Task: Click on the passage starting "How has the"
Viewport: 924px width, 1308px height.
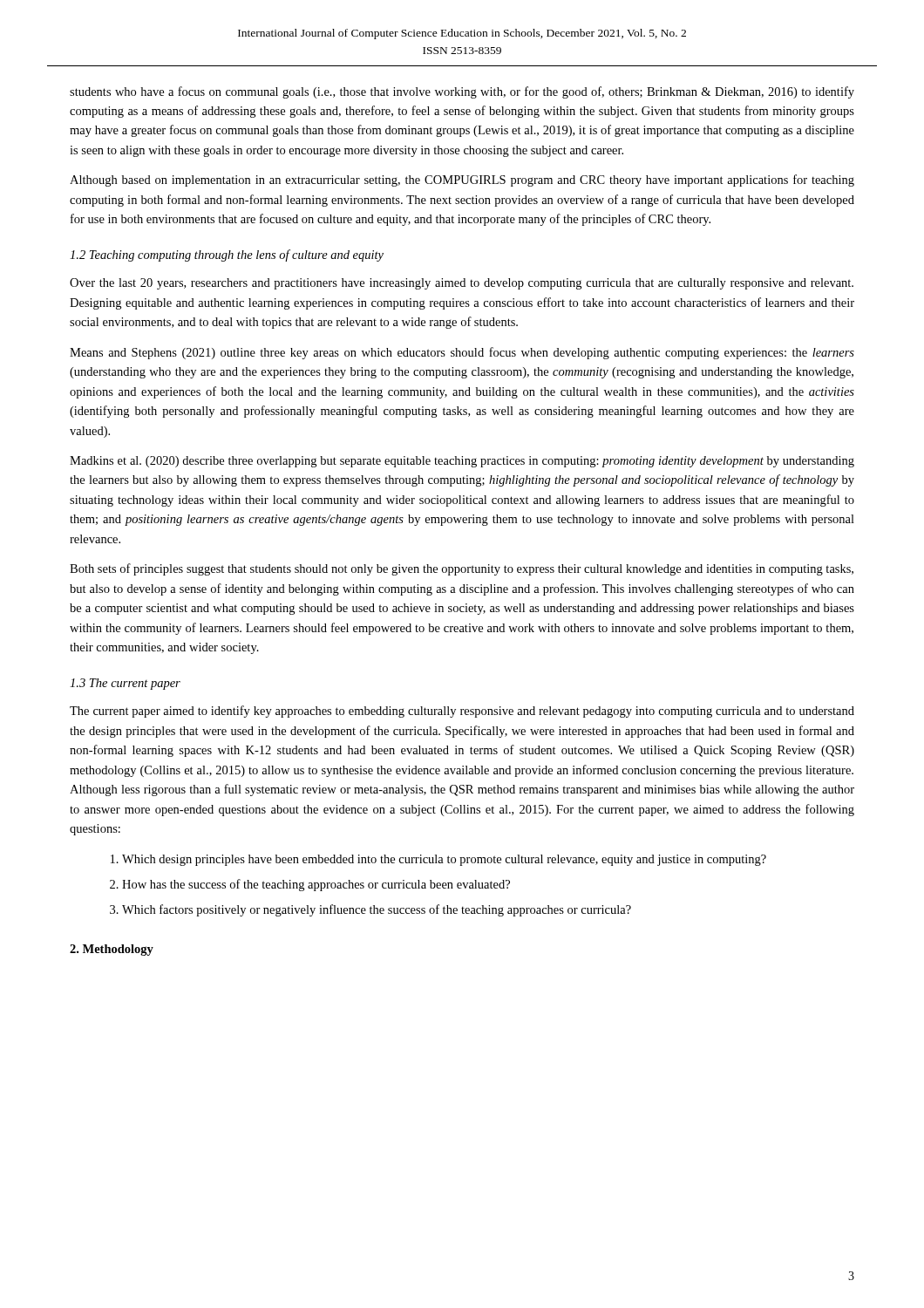Action: pos(316,884)
